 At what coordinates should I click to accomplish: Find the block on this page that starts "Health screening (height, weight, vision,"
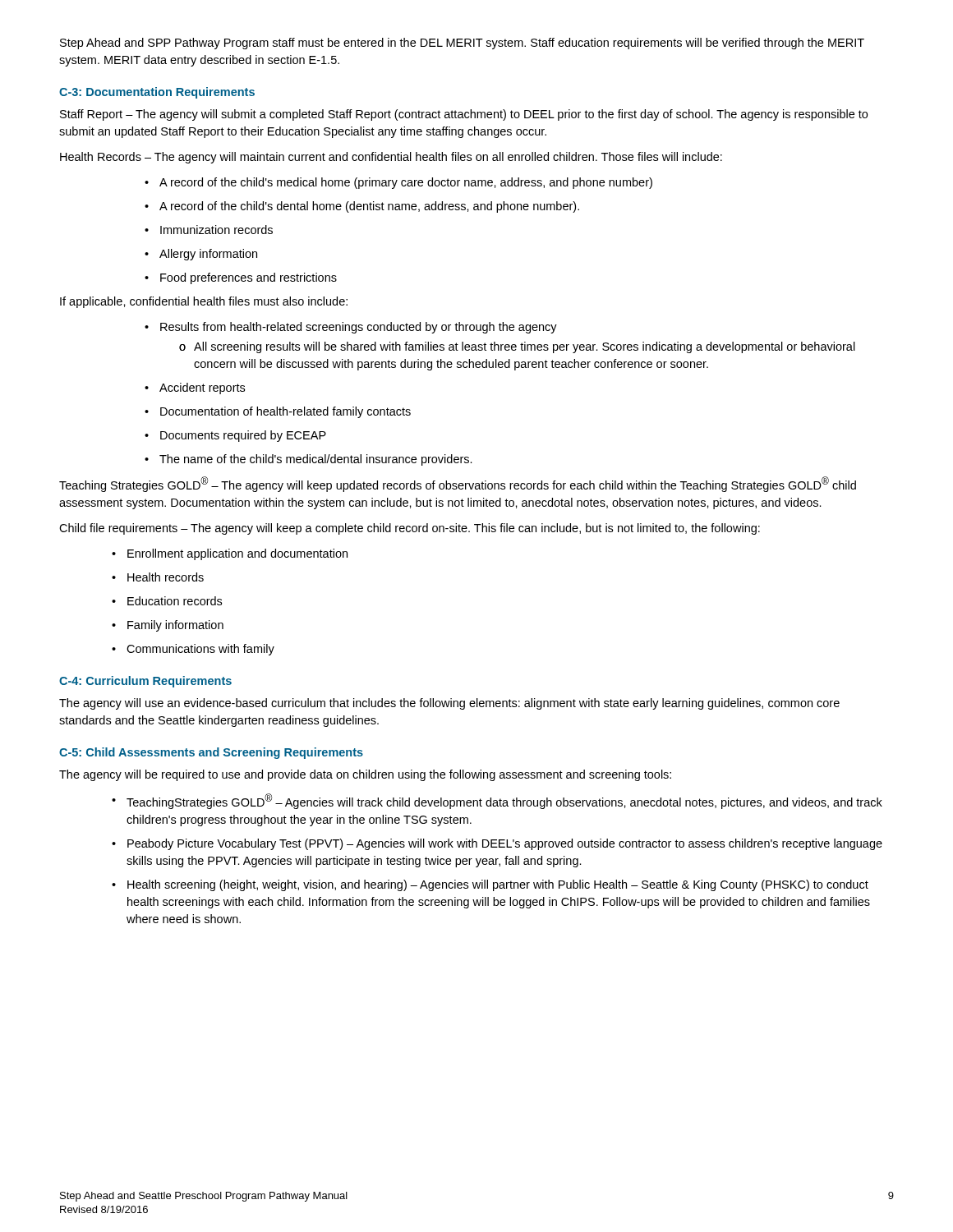pyautogui.click(x=501, y=902)
